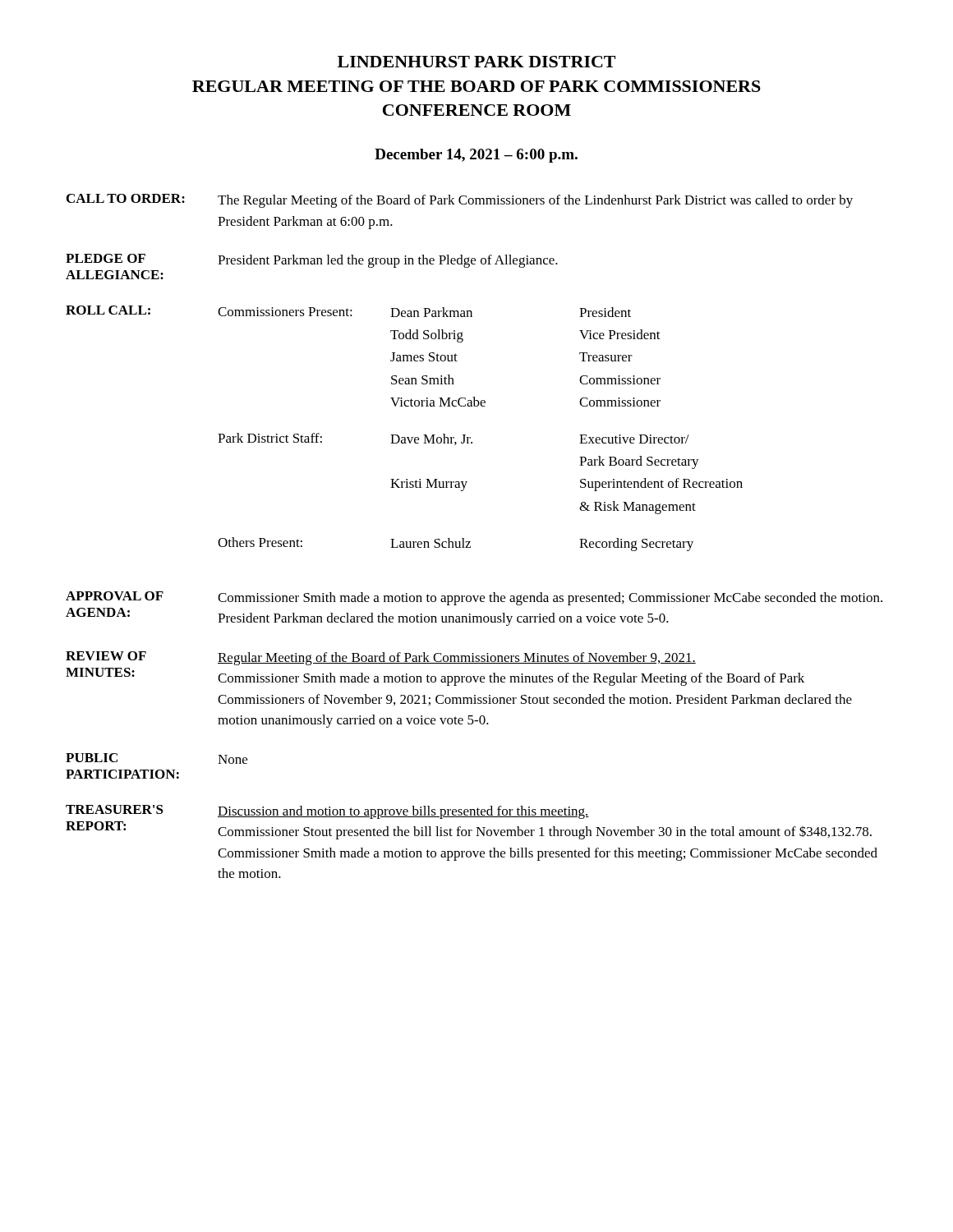The height and width of the screenshot is (1232, 953).
Task: Find the block starting "CALL TO ORDER: The"
Action: pyautogui.click(x=476, y=211)
